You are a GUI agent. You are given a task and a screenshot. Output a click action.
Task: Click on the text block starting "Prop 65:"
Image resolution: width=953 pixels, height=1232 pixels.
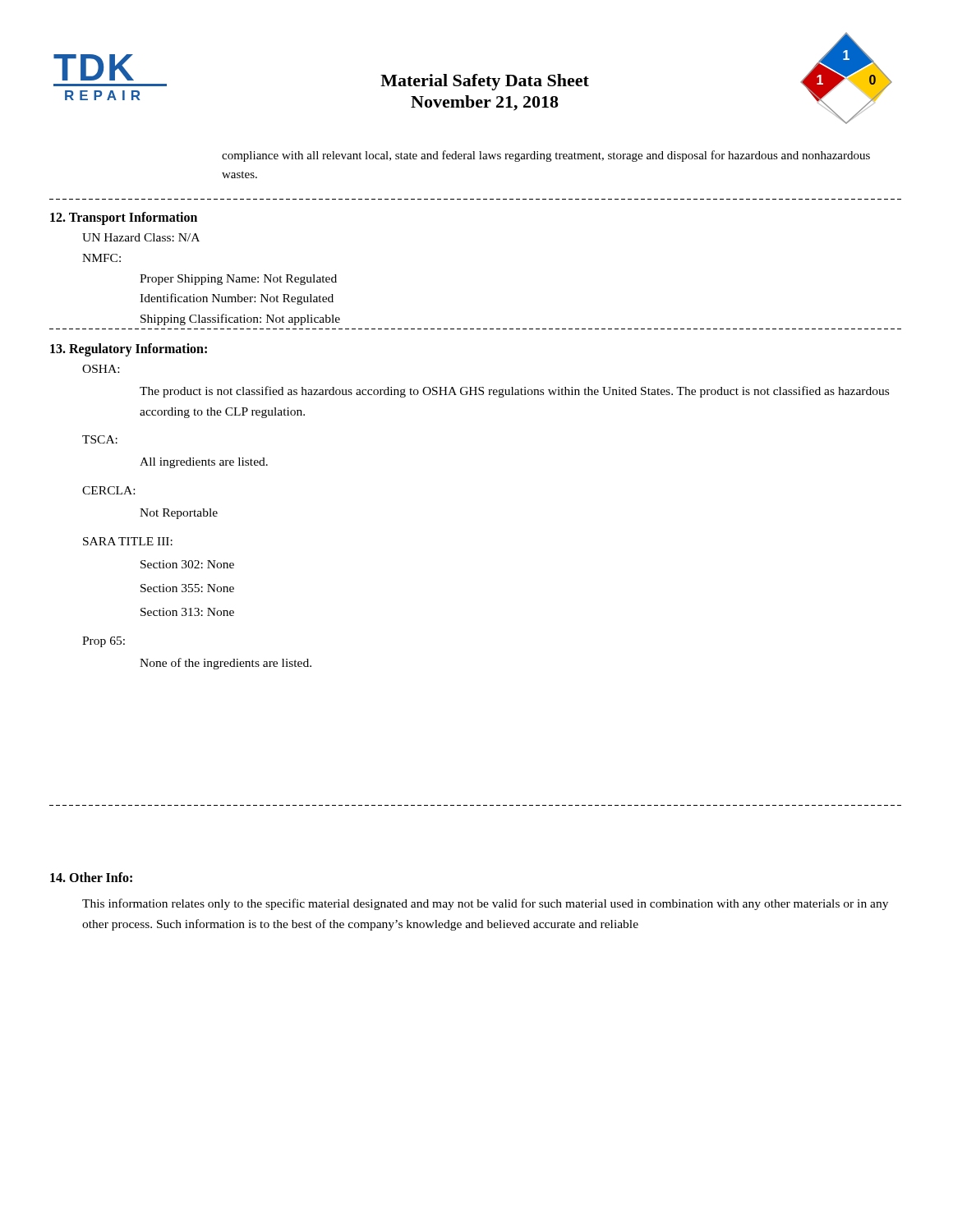point(104,640)
